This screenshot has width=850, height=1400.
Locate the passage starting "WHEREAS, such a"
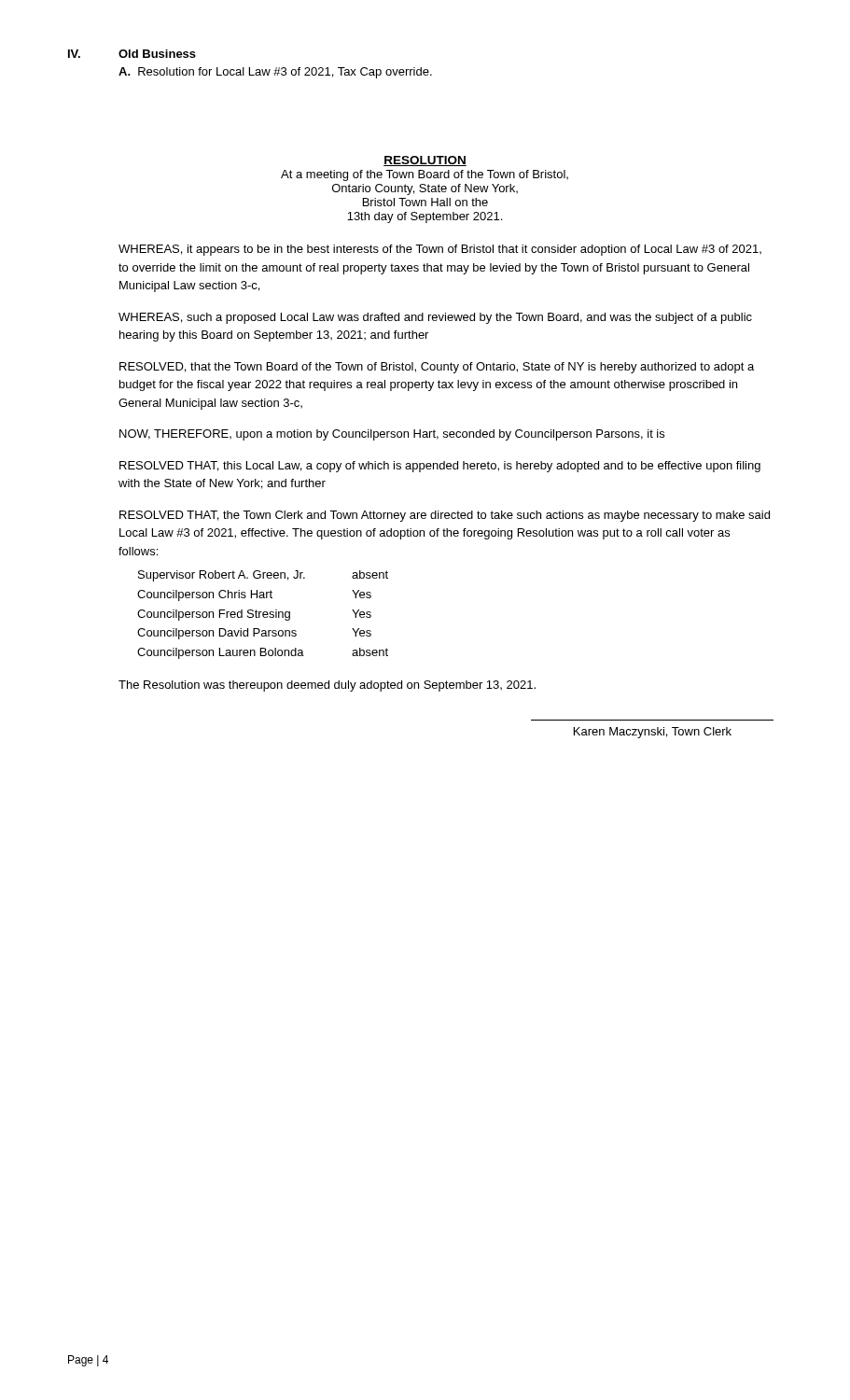pos(435,326)
